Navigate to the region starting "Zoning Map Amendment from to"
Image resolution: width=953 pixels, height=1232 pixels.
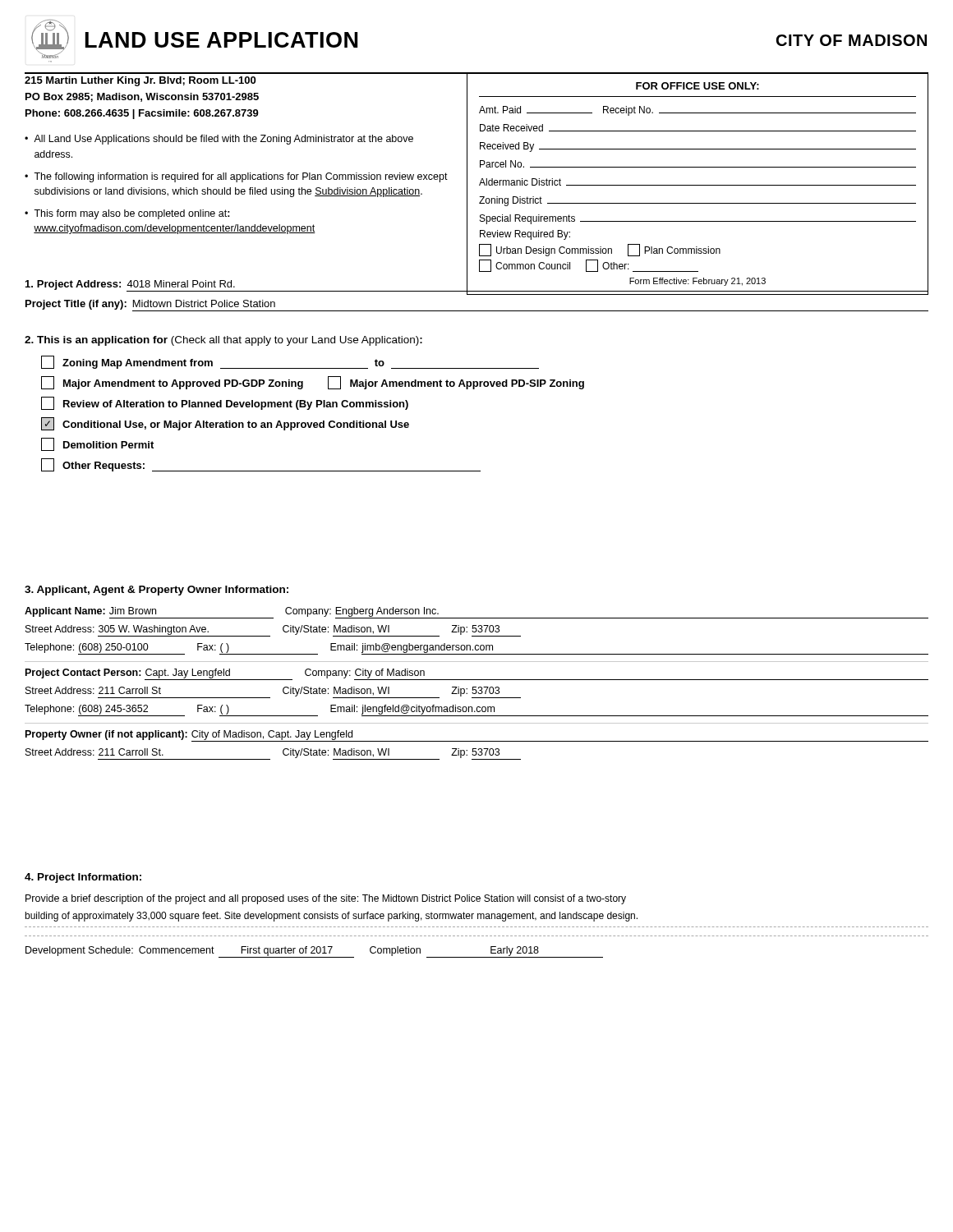click(x=290, y=362)
